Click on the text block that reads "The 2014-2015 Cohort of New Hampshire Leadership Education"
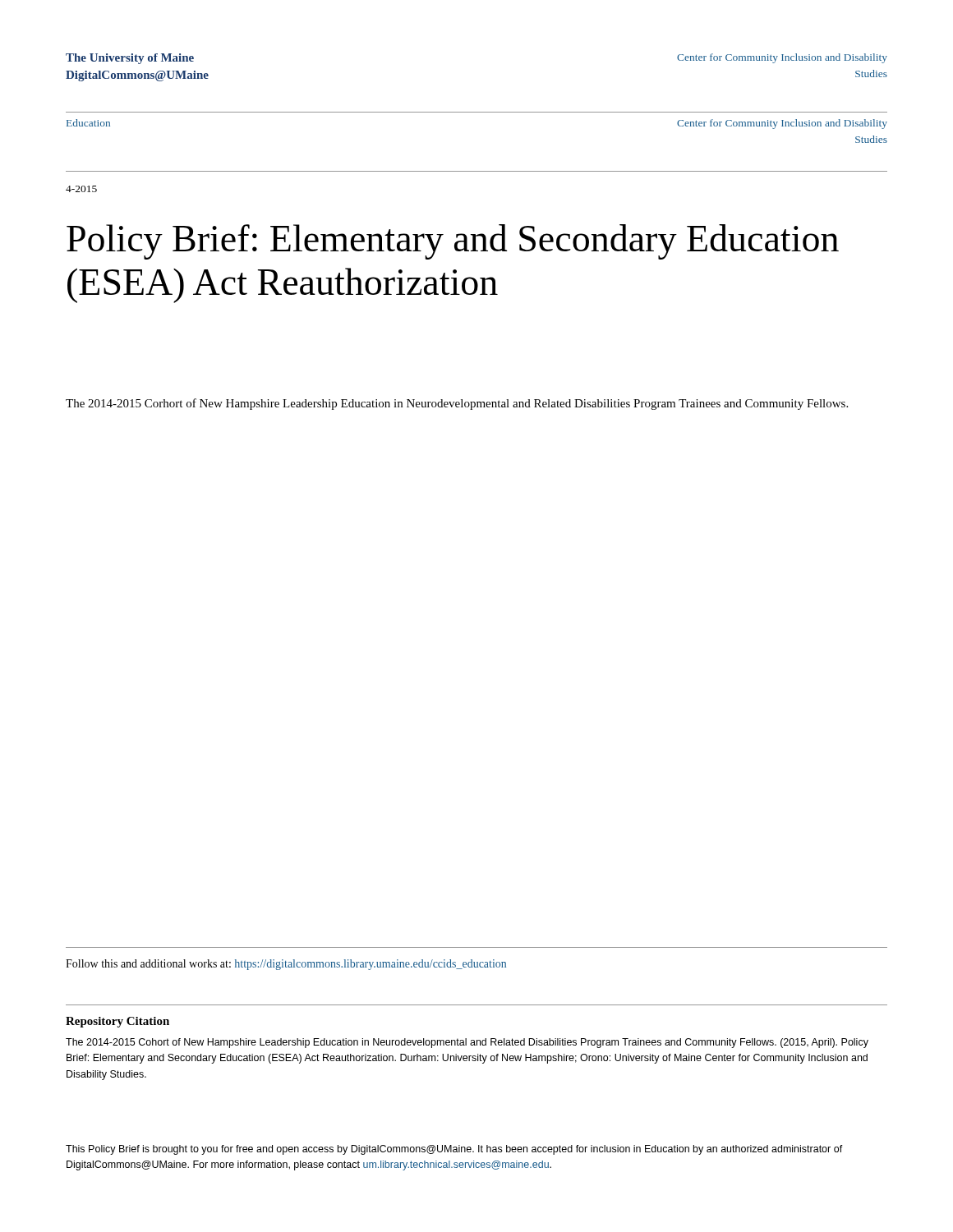 (467, 1058)
